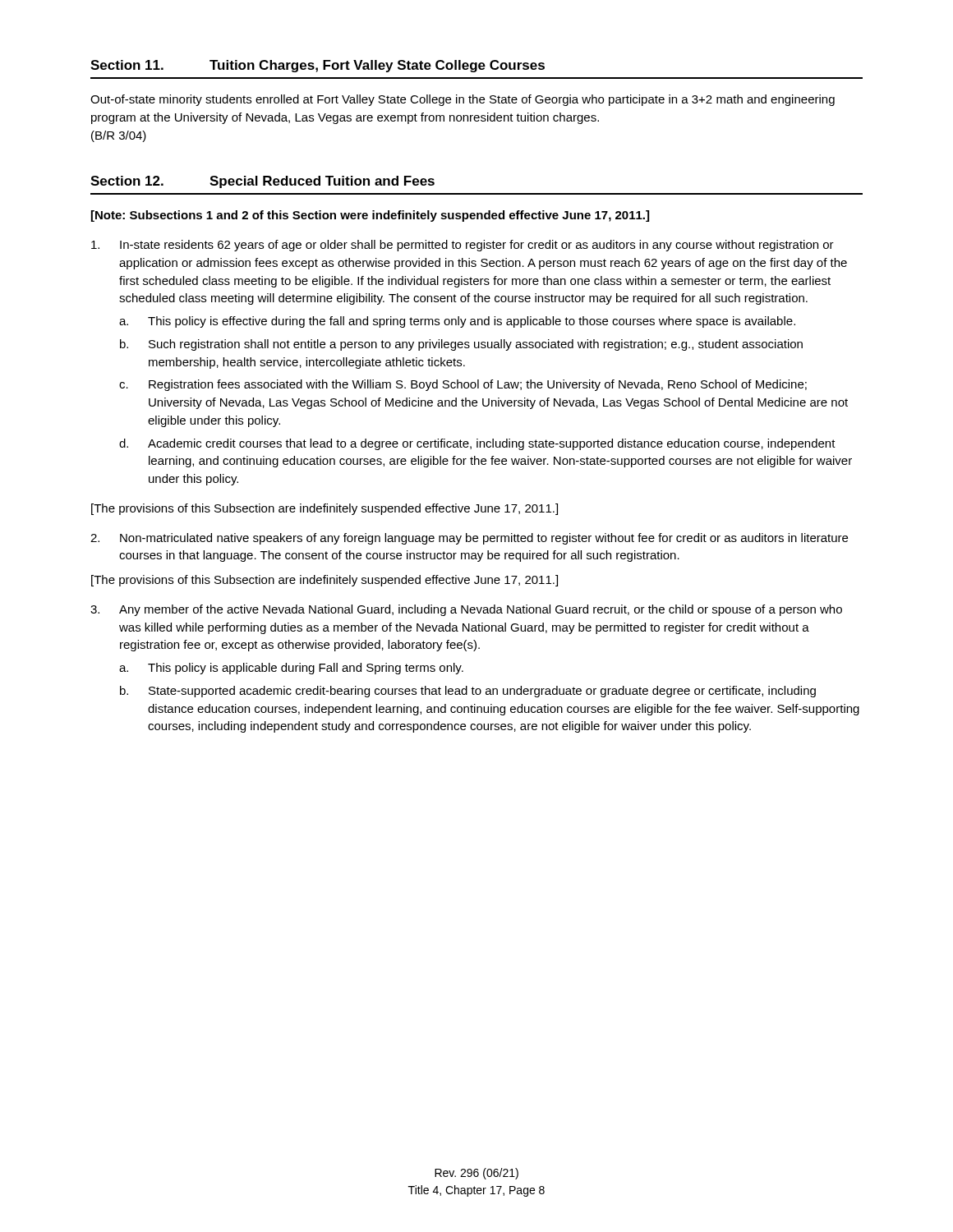The image size is (953, 1232).
Task: Find the section header with the text "Section 11. Tuition Charges,"
Action: 318,66
